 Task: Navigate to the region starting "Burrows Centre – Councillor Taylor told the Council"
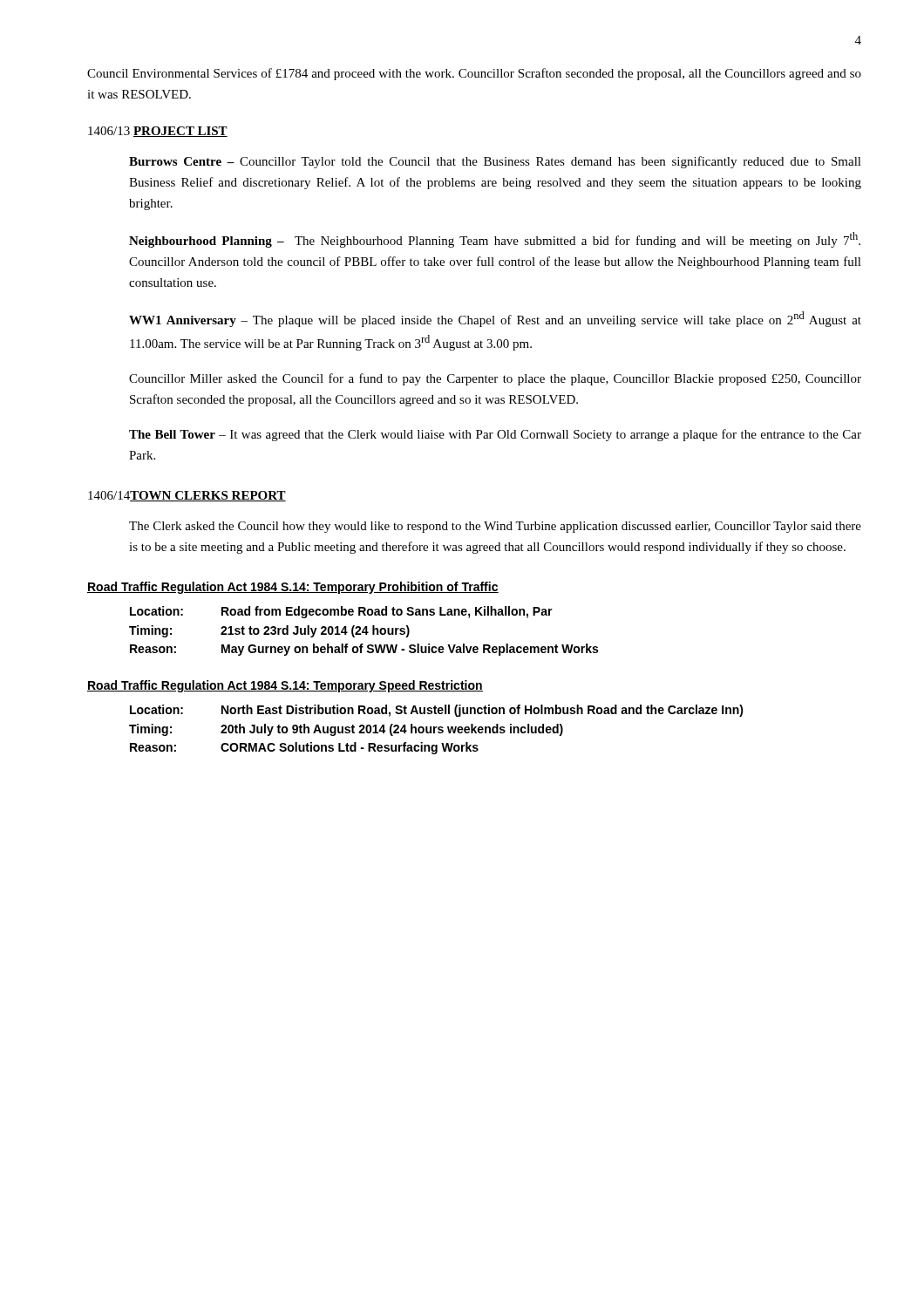tap(495, 182)
